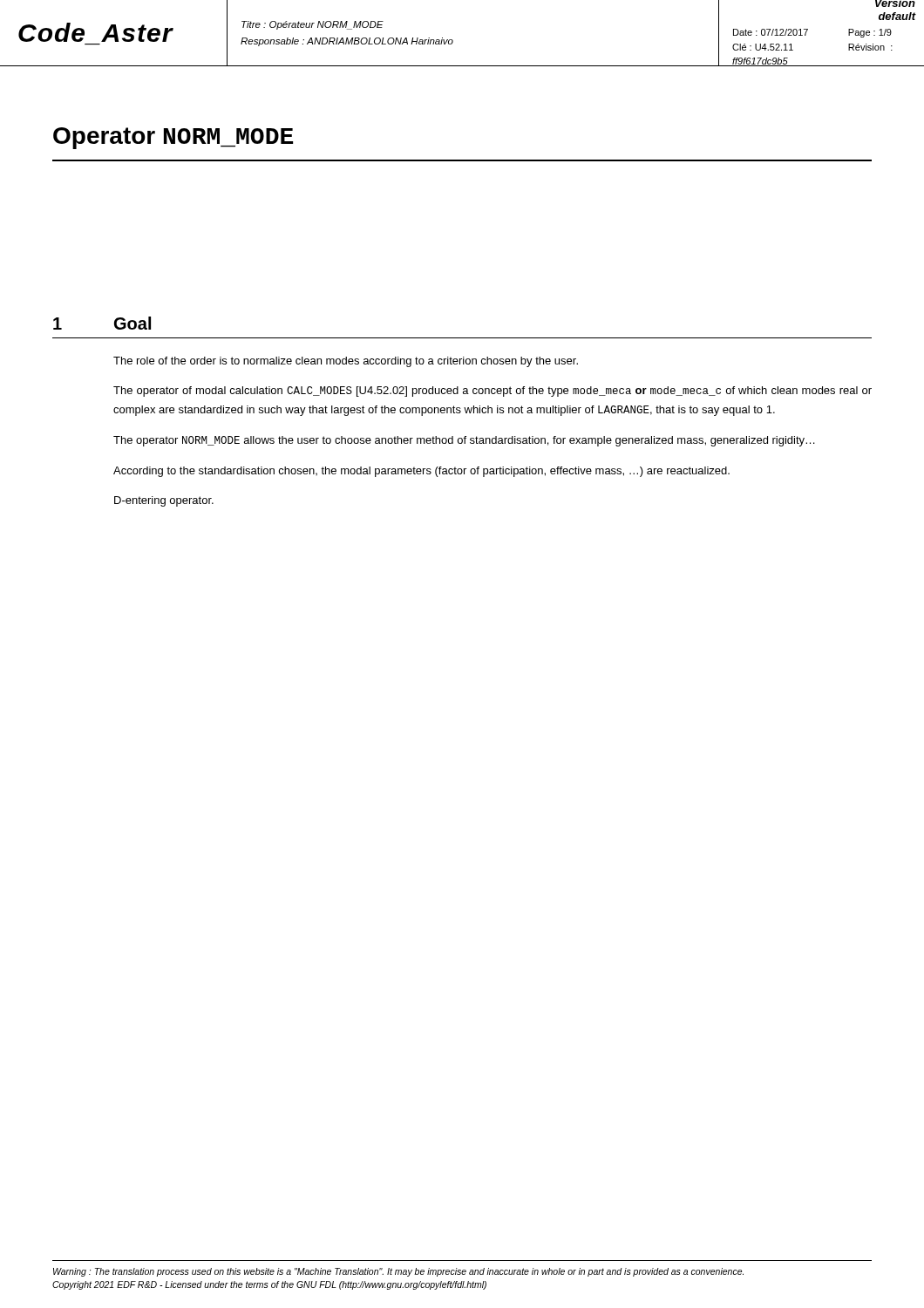Locate the text that says "D-entering operator."
The image size is (924, 1308).
(164, 500)
